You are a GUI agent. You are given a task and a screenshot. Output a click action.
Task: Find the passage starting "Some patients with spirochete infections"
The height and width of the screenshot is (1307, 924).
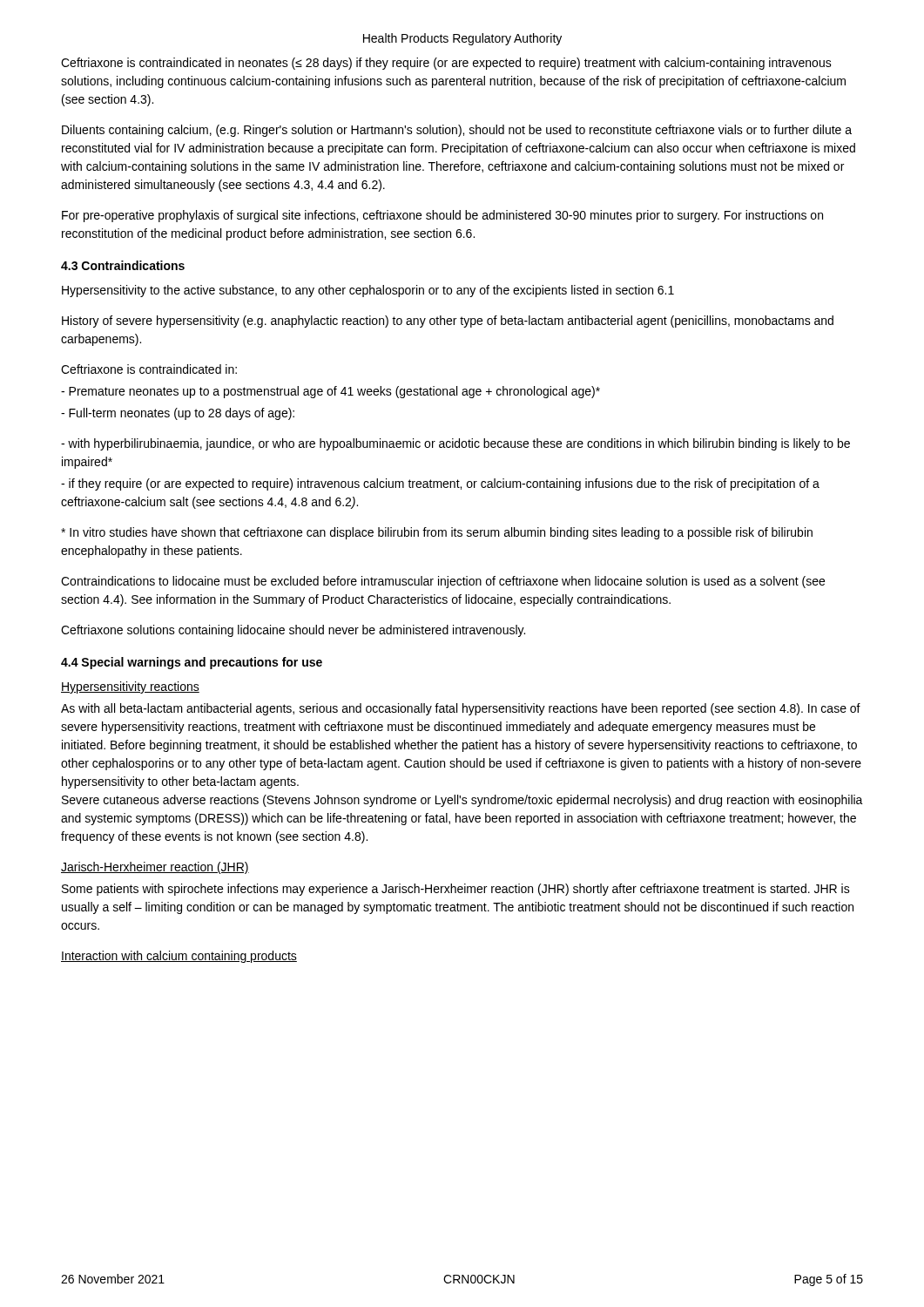458,907
